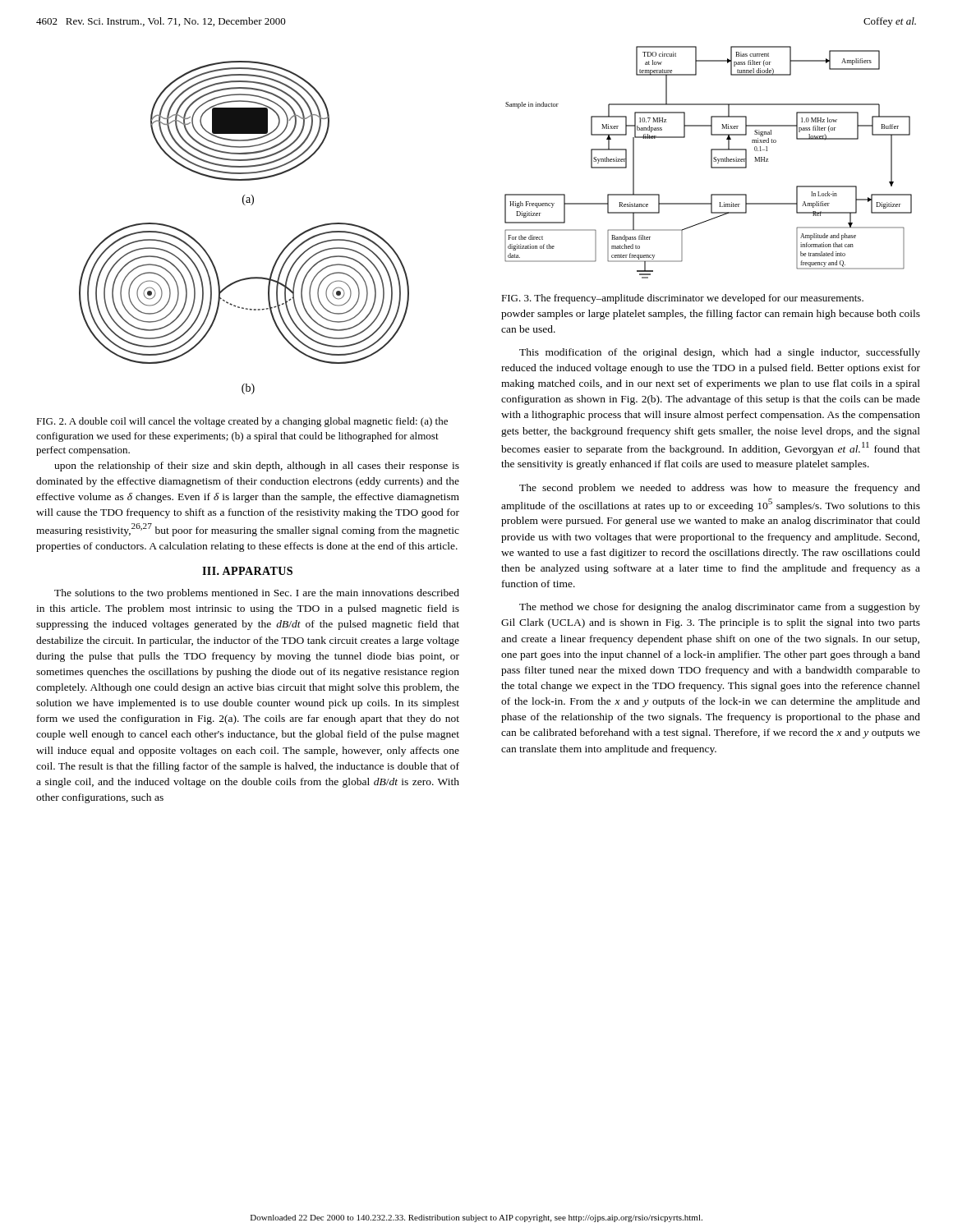Locate the text block that says "The second problem we"
This screenshot has height=1232, width=953.
pyautogui.click(x=711, y=535)
